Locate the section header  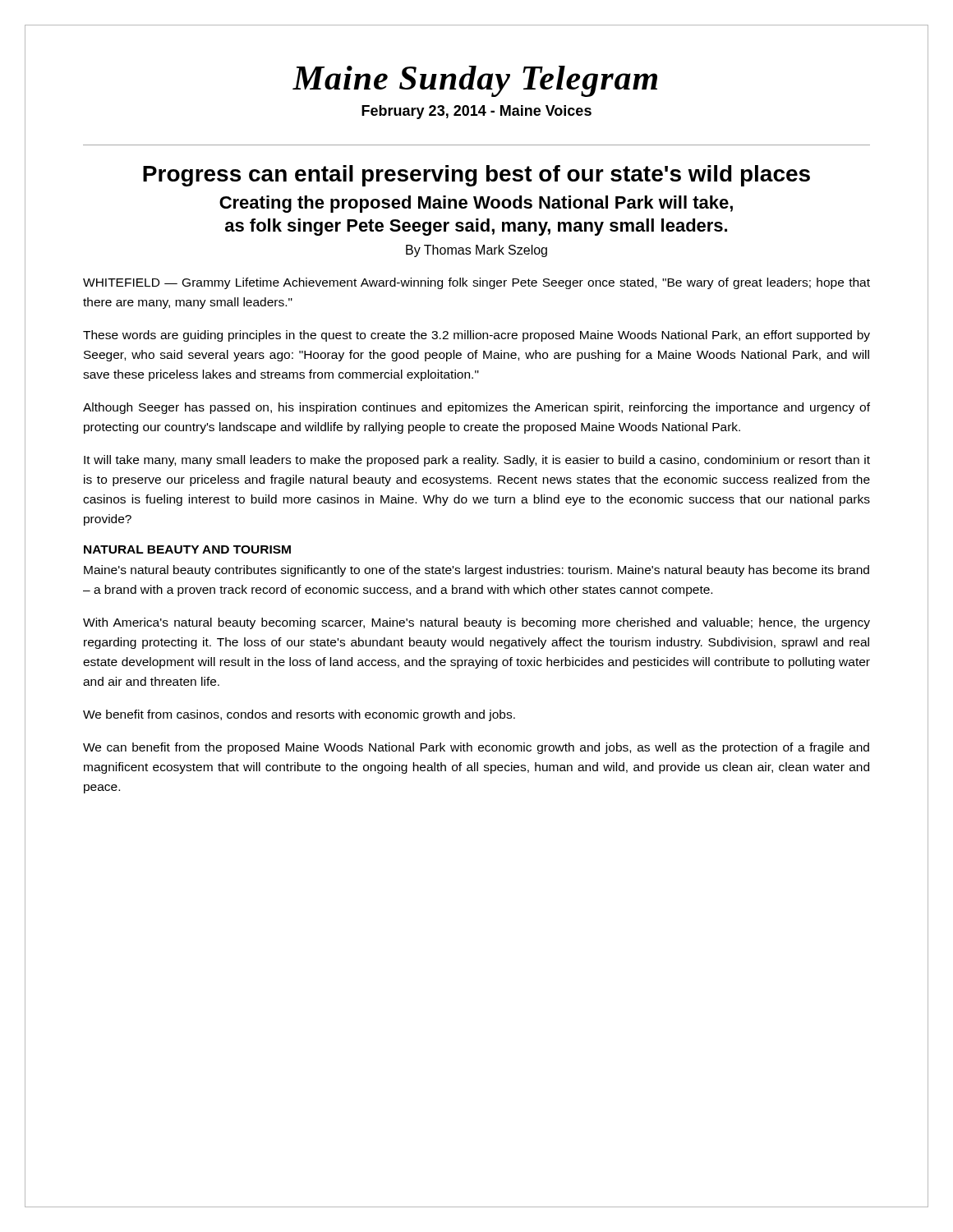click(x=187, y=549)
